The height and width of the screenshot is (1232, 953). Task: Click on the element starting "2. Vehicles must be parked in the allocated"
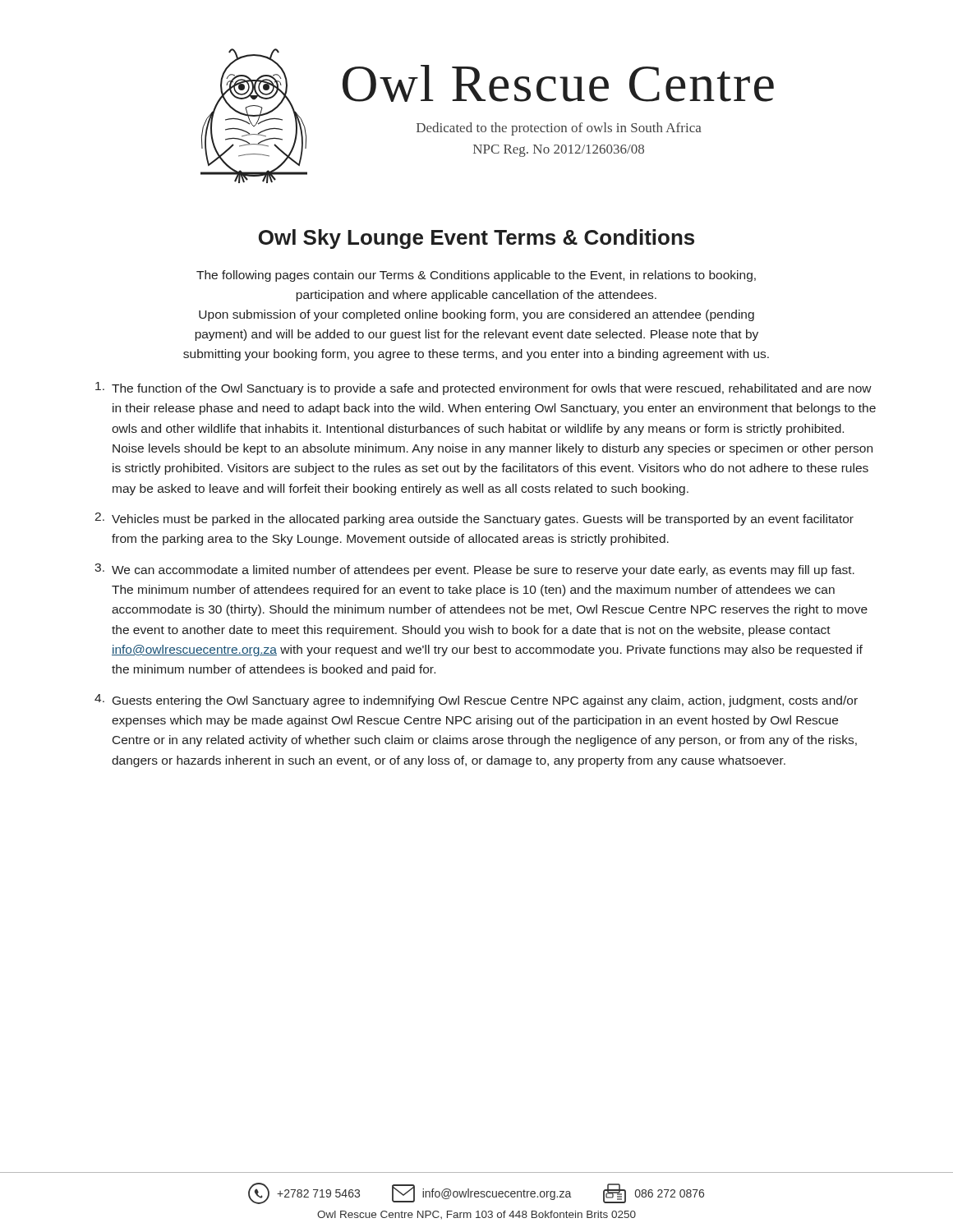click(x=476, y=529)
